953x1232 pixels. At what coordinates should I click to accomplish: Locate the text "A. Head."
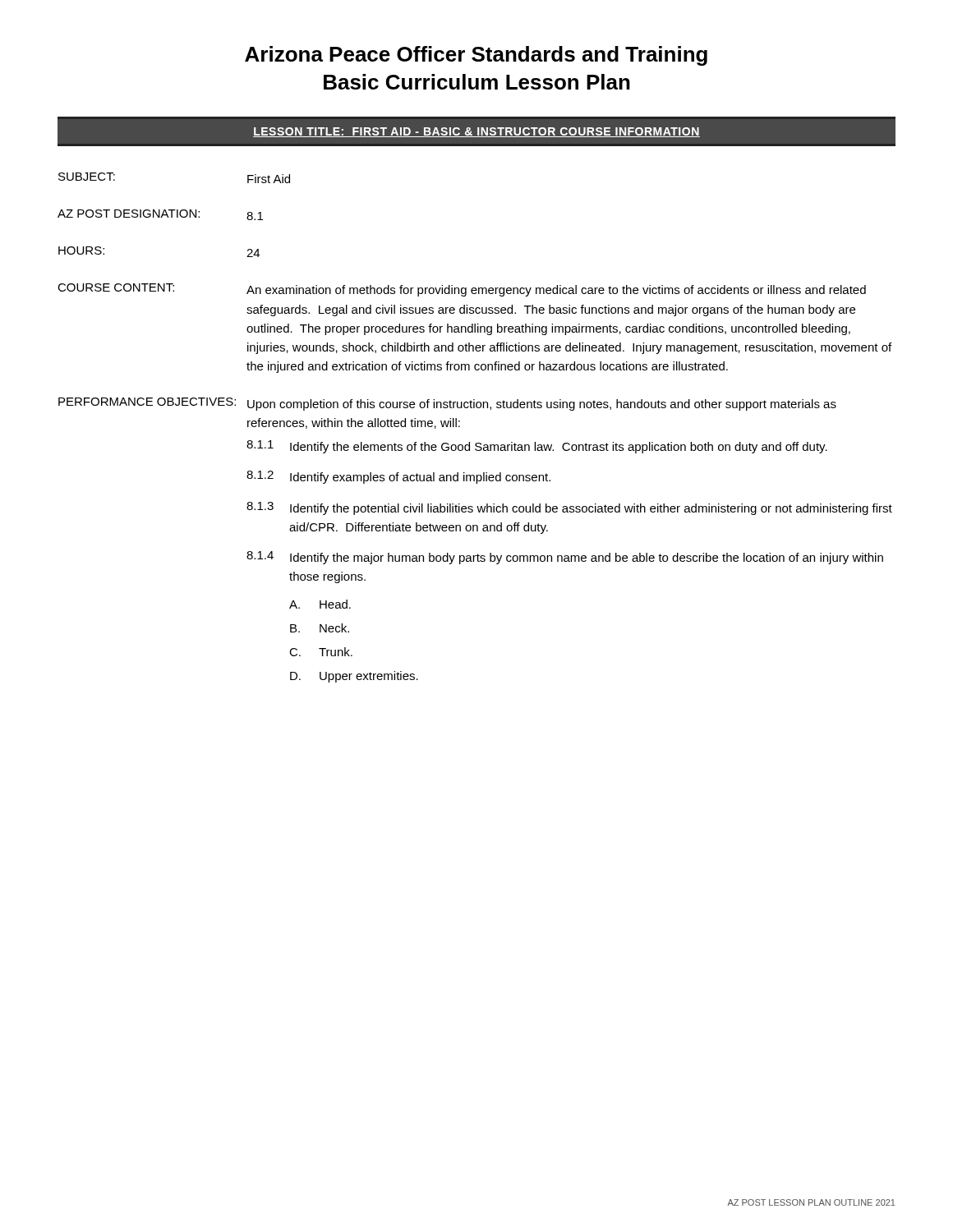320,604
